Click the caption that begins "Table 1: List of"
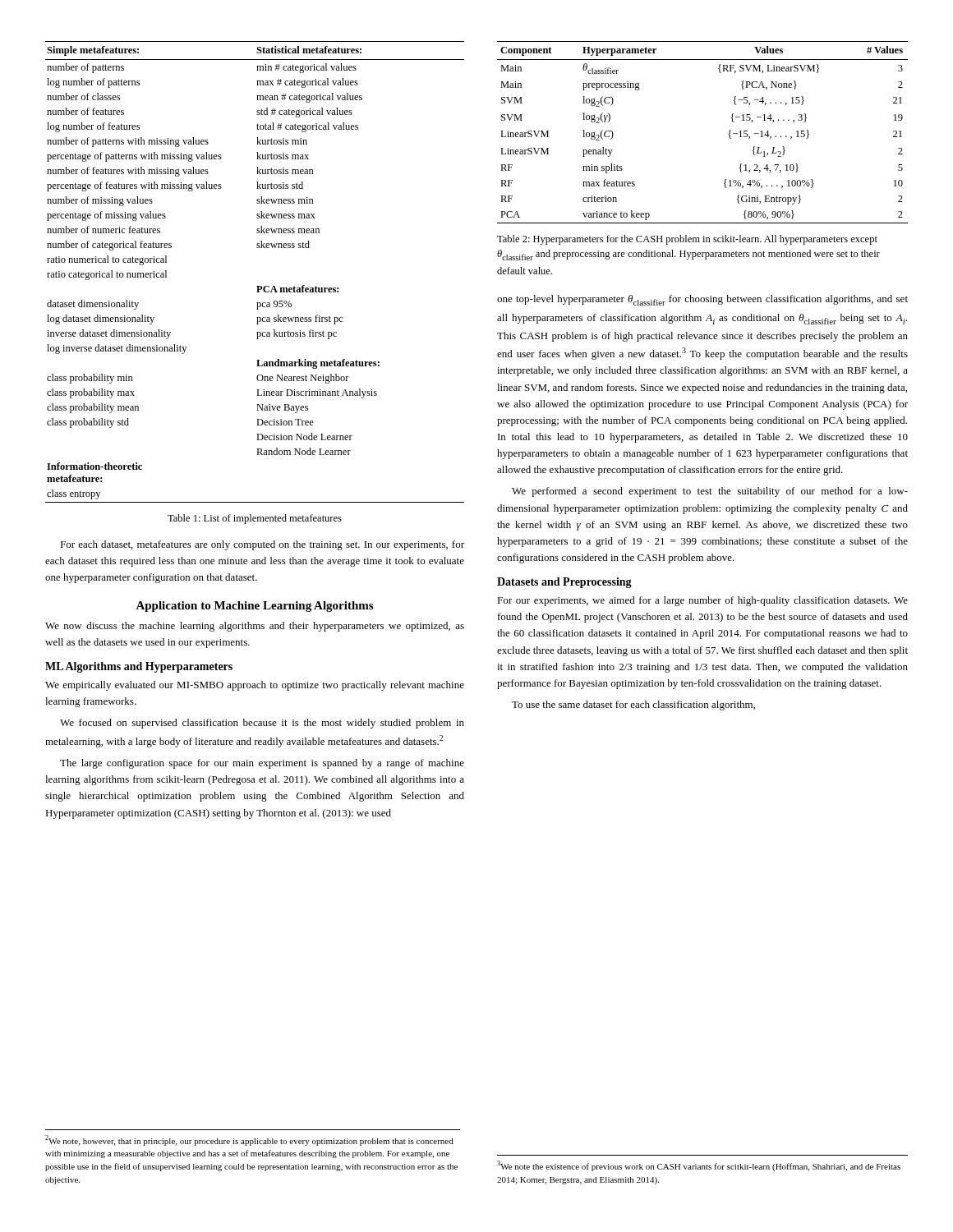Image resolution: width=953 pixels, height=1232 pixels. 255,518
